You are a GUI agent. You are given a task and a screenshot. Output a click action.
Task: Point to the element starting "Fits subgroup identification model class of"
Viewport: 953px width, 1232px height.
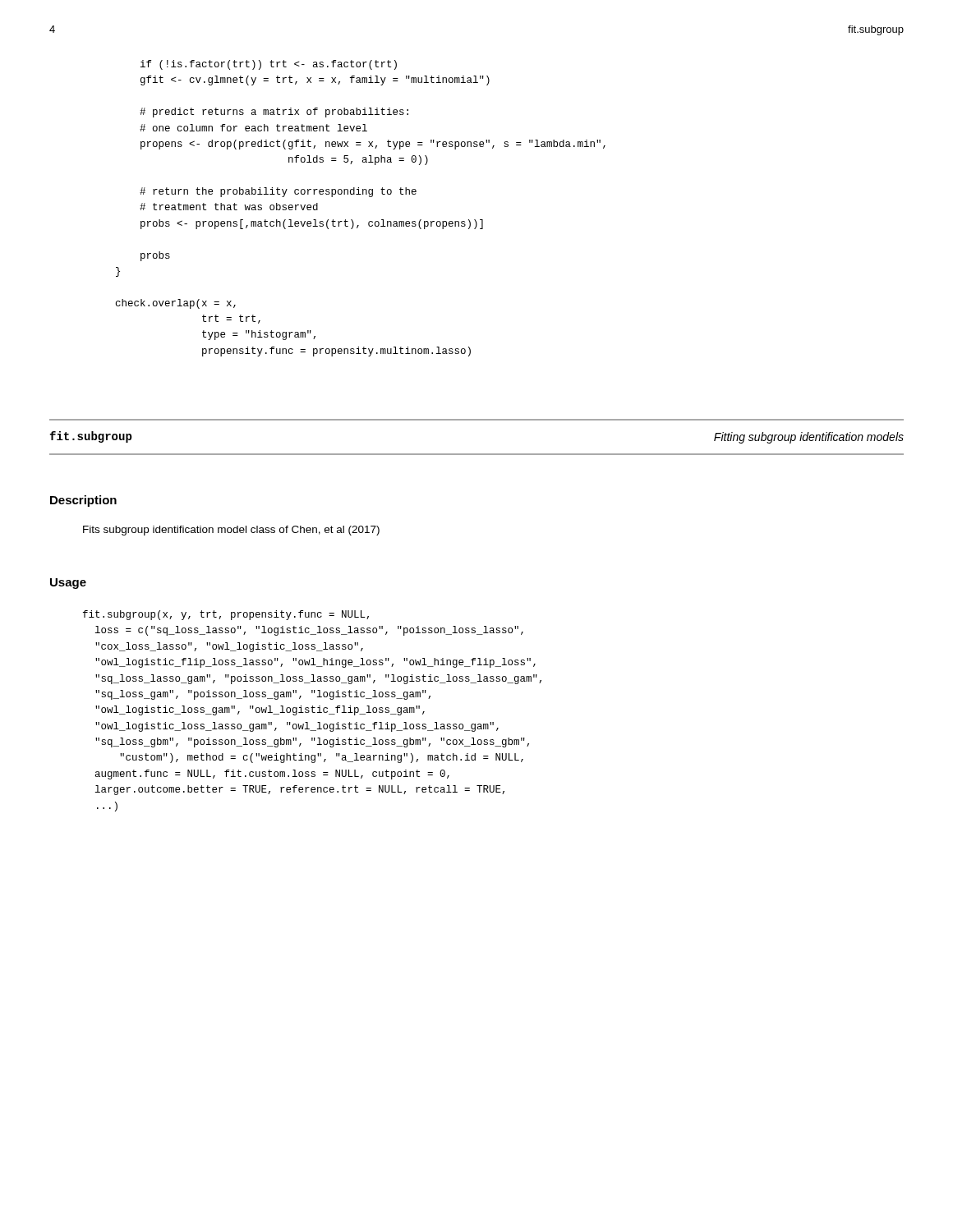tap(231, 529)
